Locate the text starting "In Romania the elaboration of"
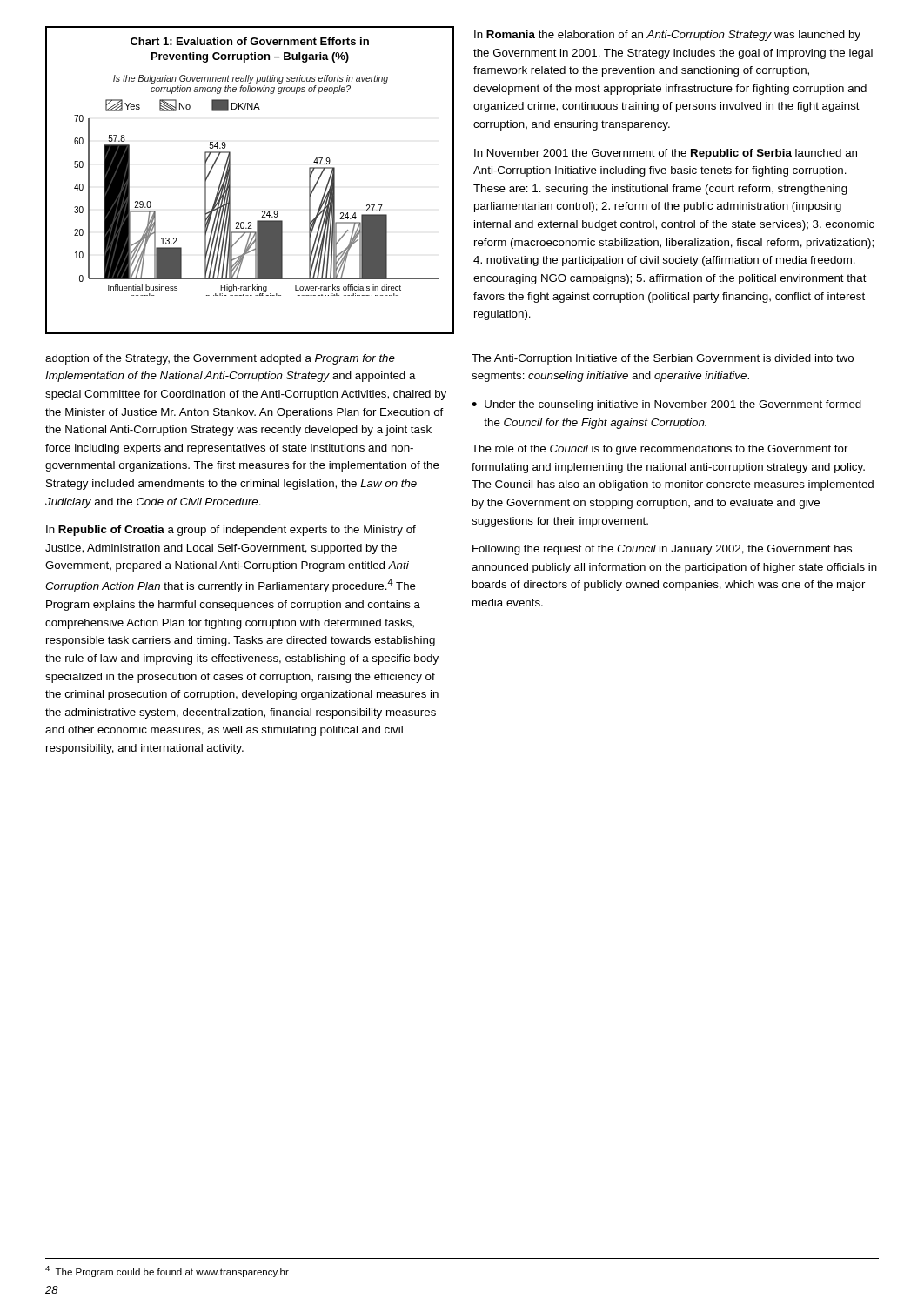 click(676, 175)
